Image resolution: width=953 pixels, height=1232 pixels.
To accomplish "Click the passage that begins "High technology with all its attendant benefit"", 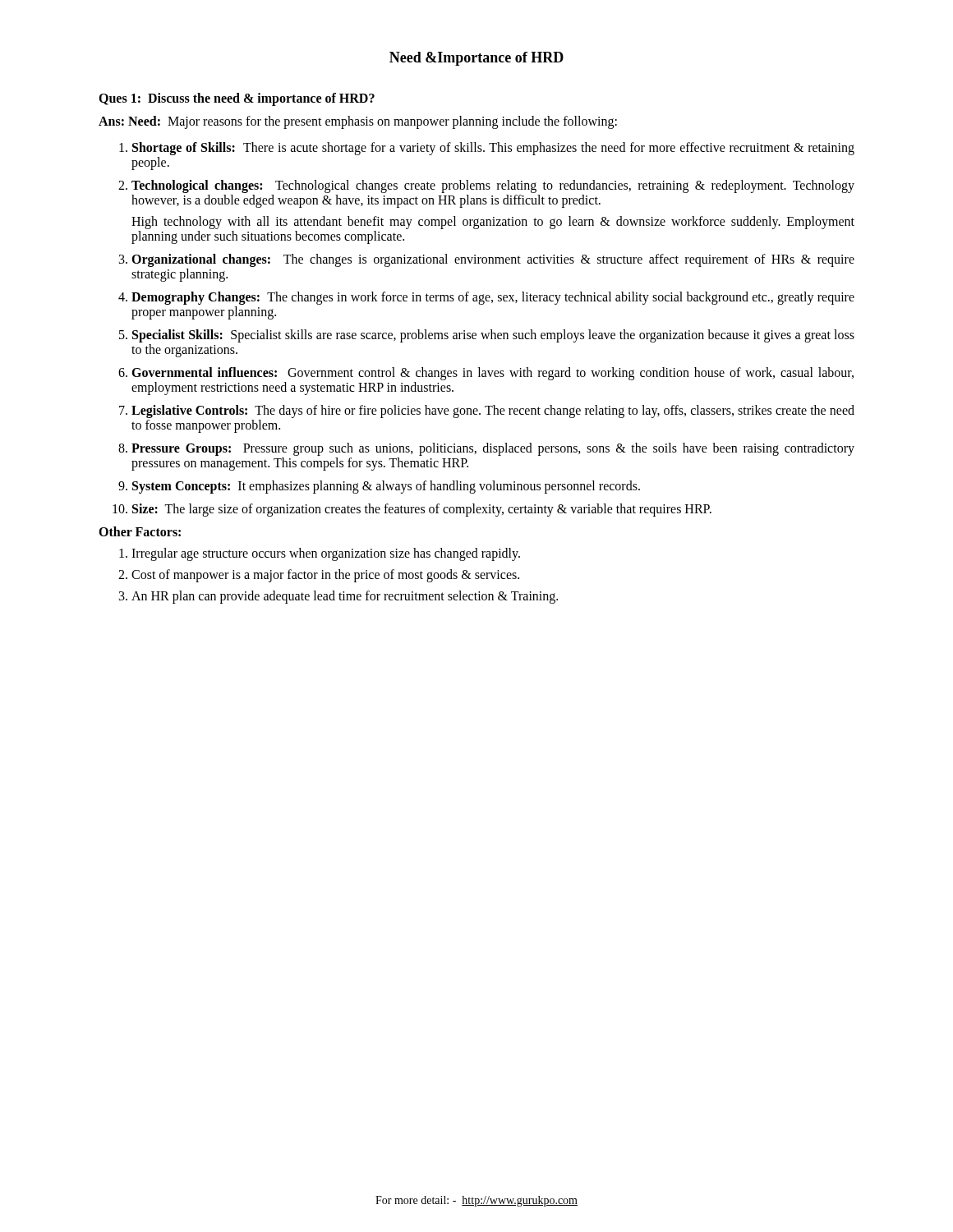I will point(493,229).
